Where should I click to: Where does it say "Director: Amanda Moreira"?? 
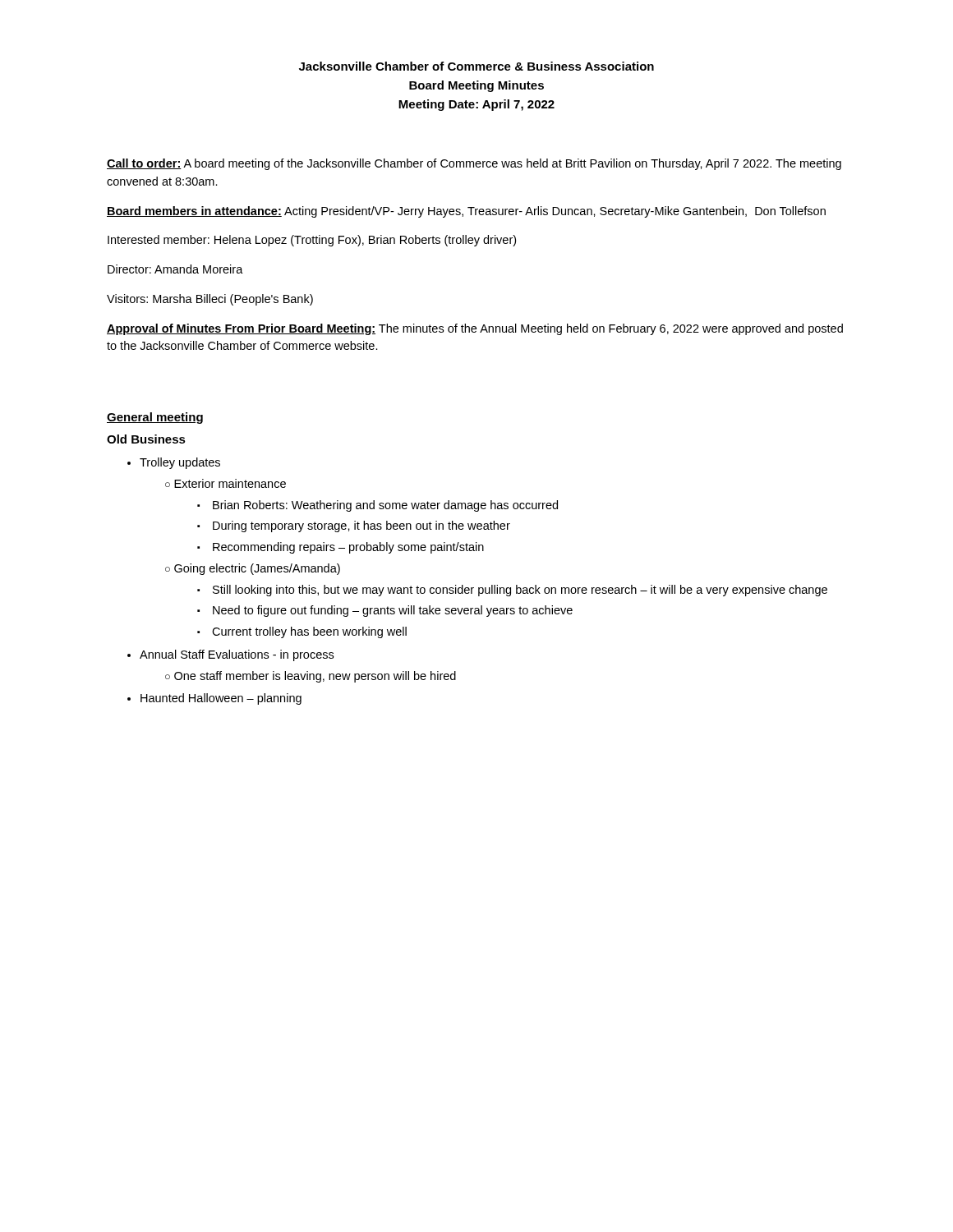tap(175, 269)
